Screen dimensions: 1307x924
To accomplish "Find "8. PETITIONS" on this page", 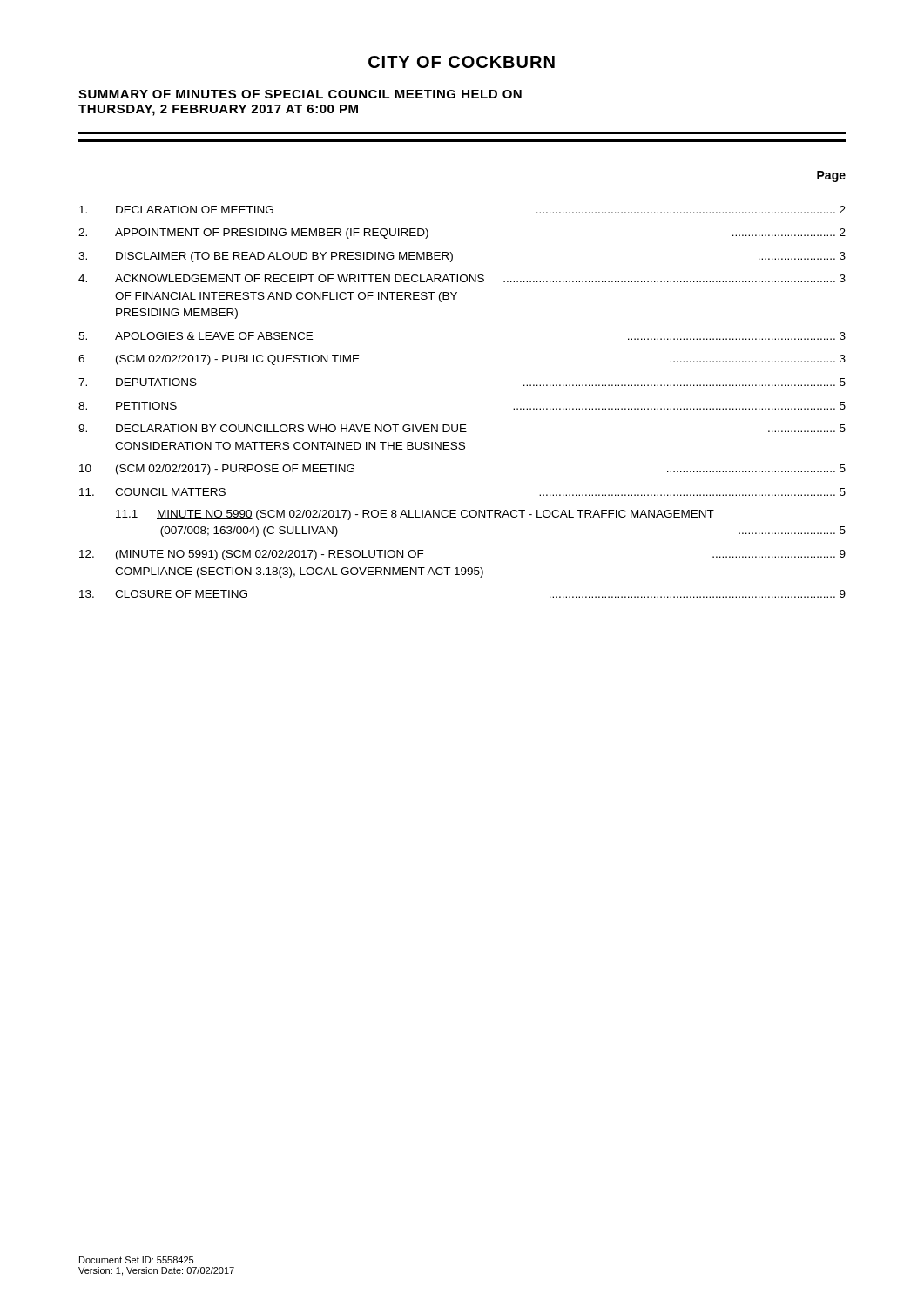I will (144, 406).
